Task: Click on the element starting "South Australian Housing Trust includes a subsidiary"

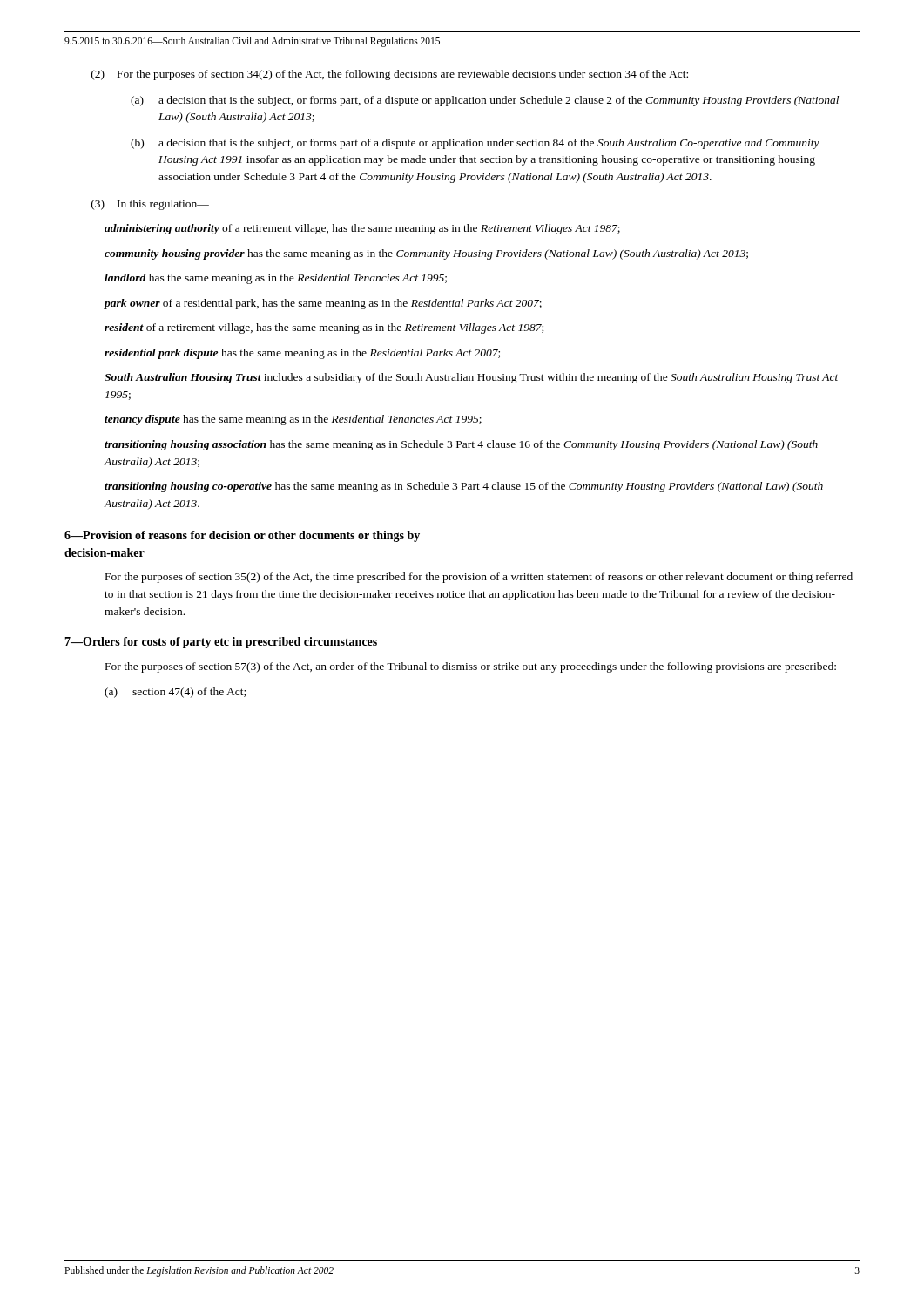Action: (x=471, y=386)
